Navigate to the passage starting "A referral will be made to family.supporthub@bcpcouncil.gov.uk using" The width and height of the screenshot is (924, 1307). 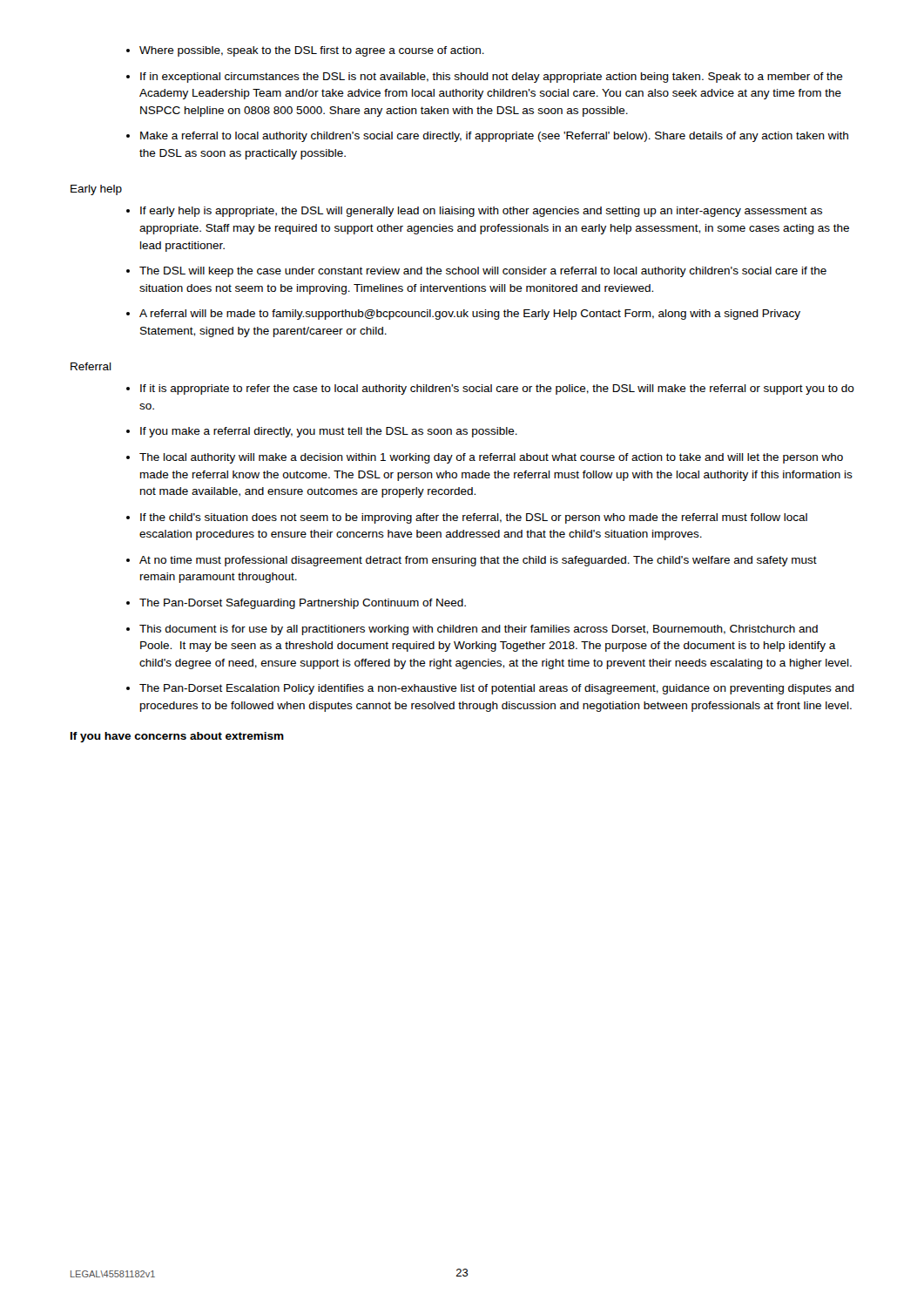coord(497,322)
